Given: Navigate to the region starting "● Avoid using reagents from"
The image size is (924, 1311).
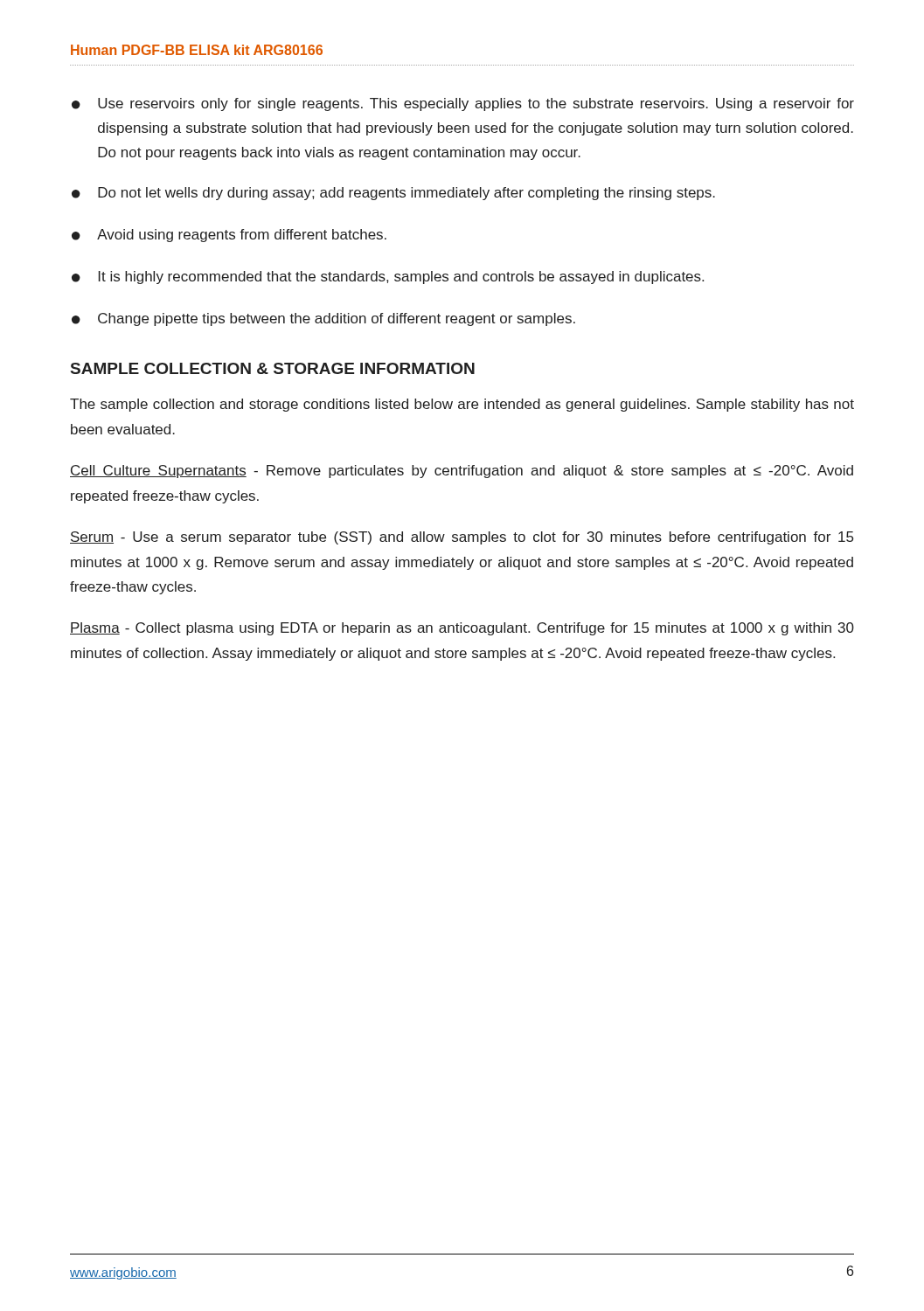Looking at the screenshot, I should [229, 236].
